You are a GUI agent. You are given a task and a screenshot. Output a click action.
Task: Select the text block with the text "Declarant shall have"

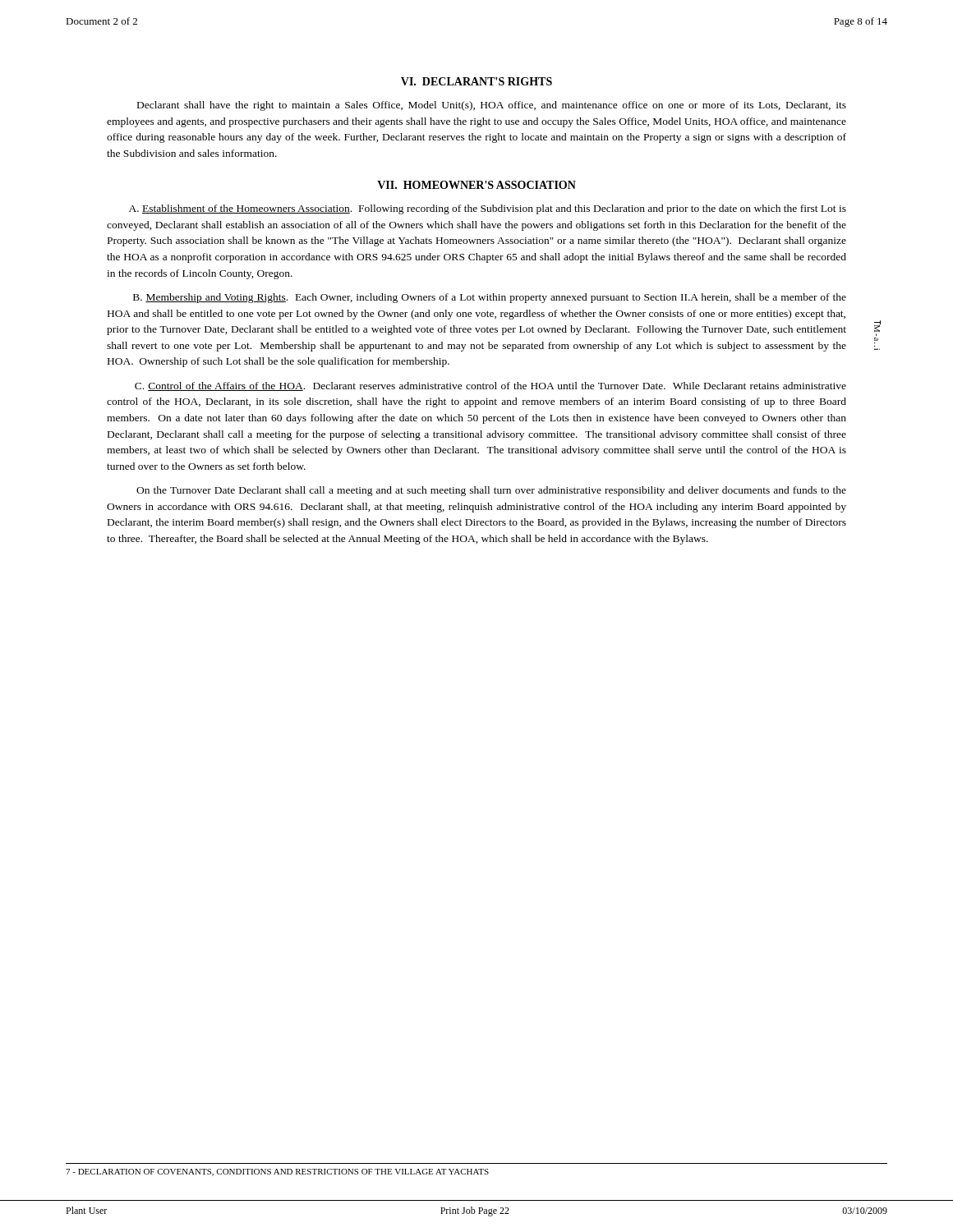click(476, 129)
